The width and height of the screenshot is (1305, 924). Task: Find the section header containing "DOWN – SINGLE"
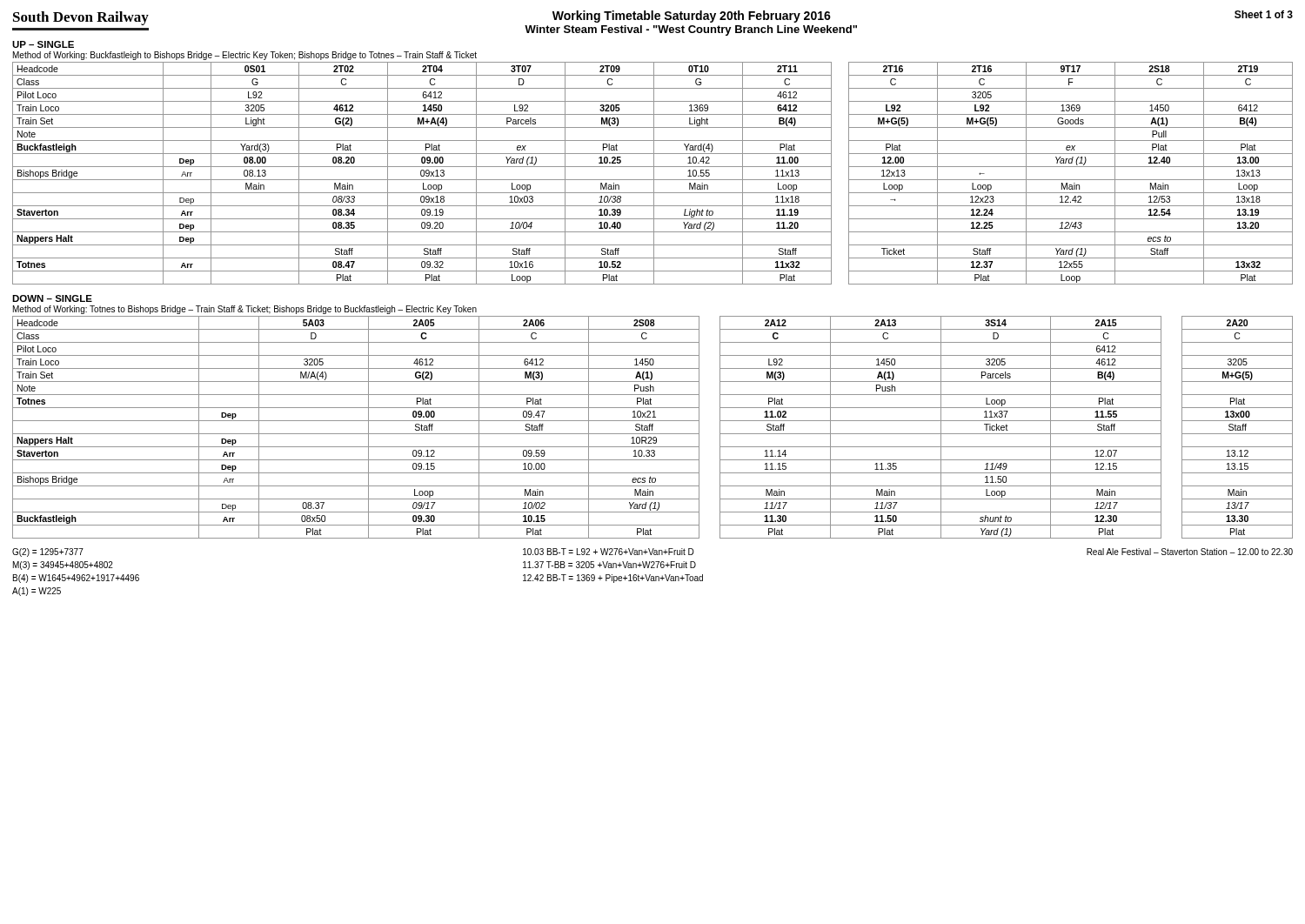52,298
